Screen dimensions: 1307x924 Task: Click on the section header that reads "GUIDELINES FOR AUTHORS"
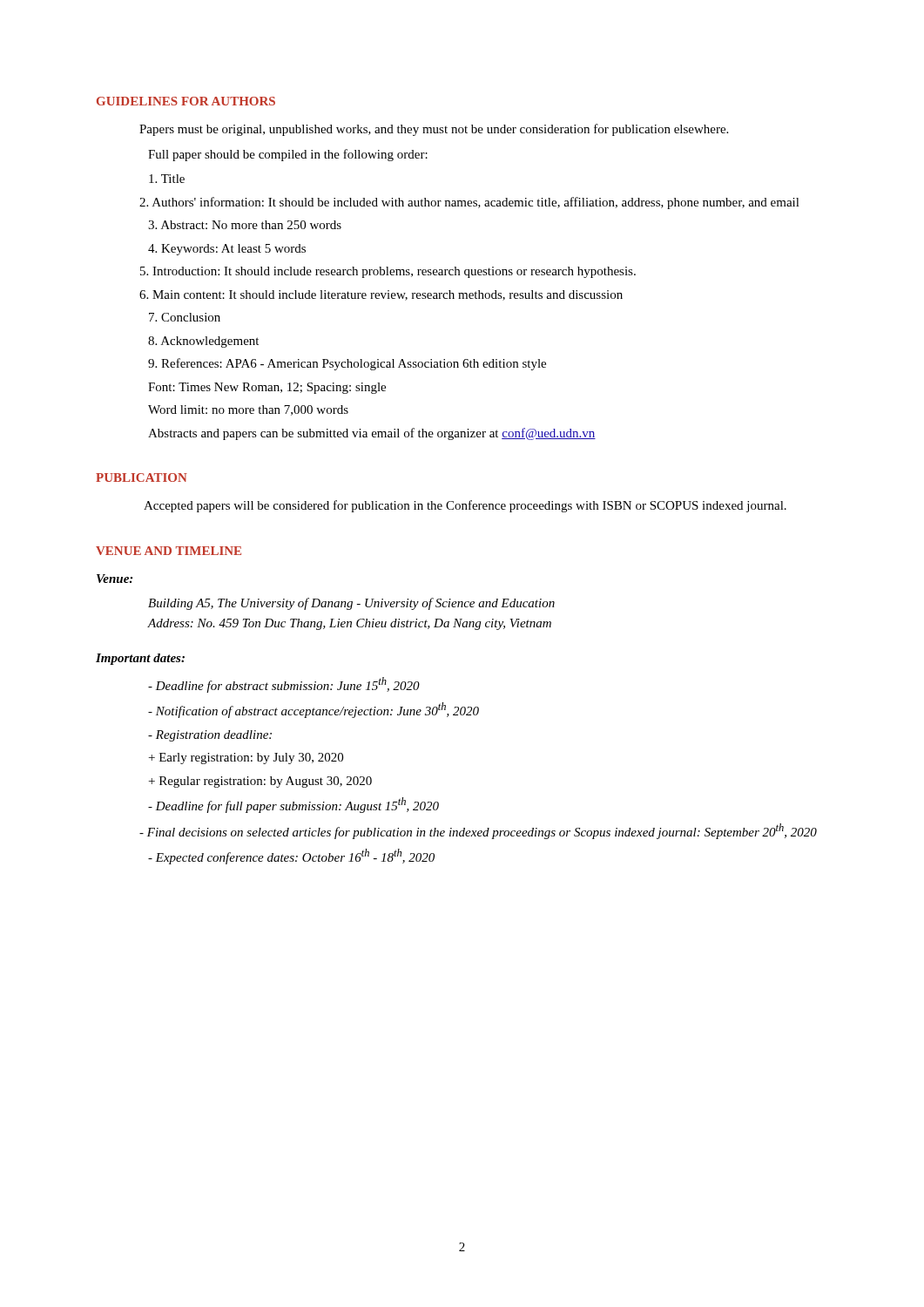pyautogui.click(x=186, y=101)
